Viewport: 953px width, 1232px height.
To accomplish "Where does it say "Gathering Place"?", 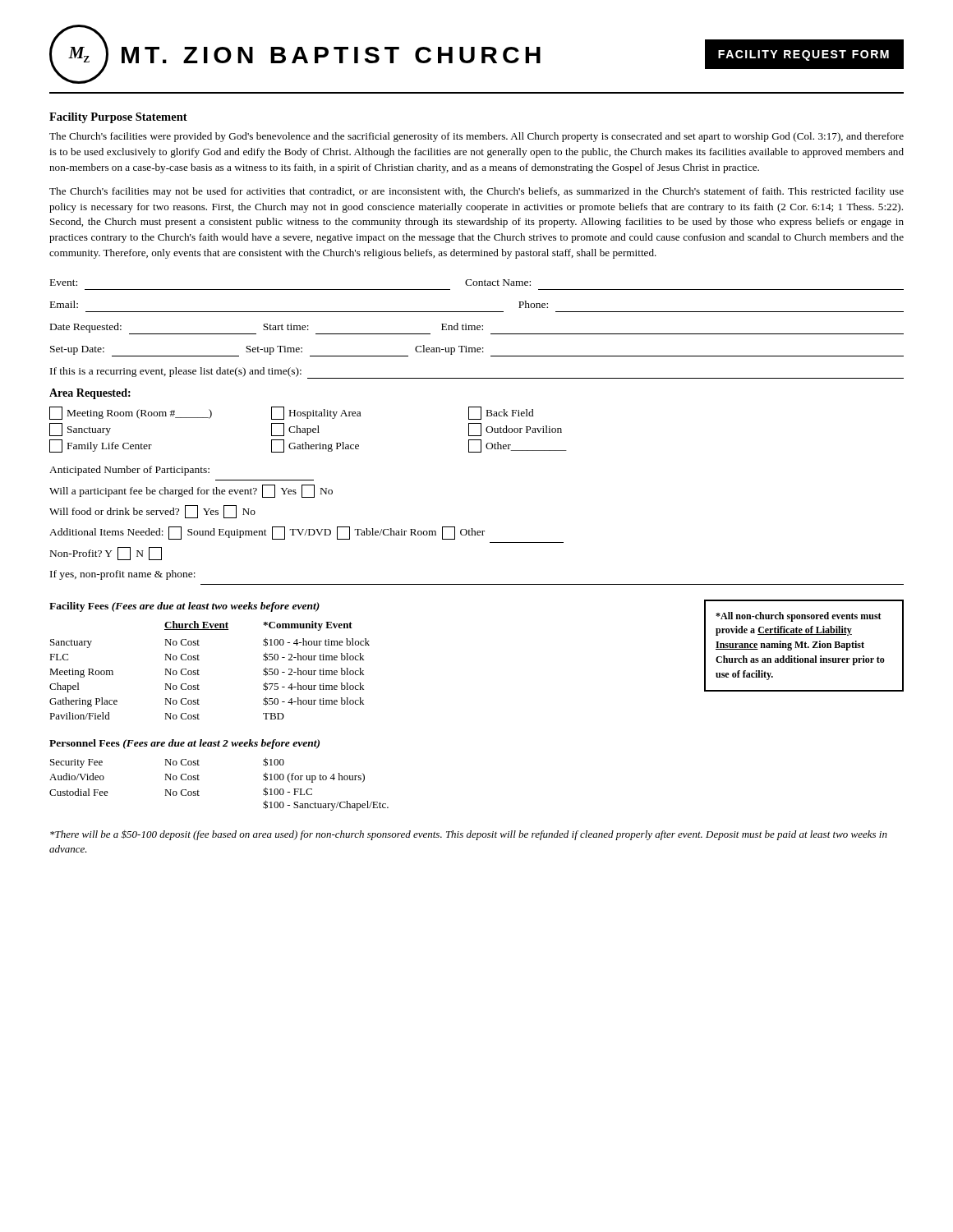I will point(315,446).
